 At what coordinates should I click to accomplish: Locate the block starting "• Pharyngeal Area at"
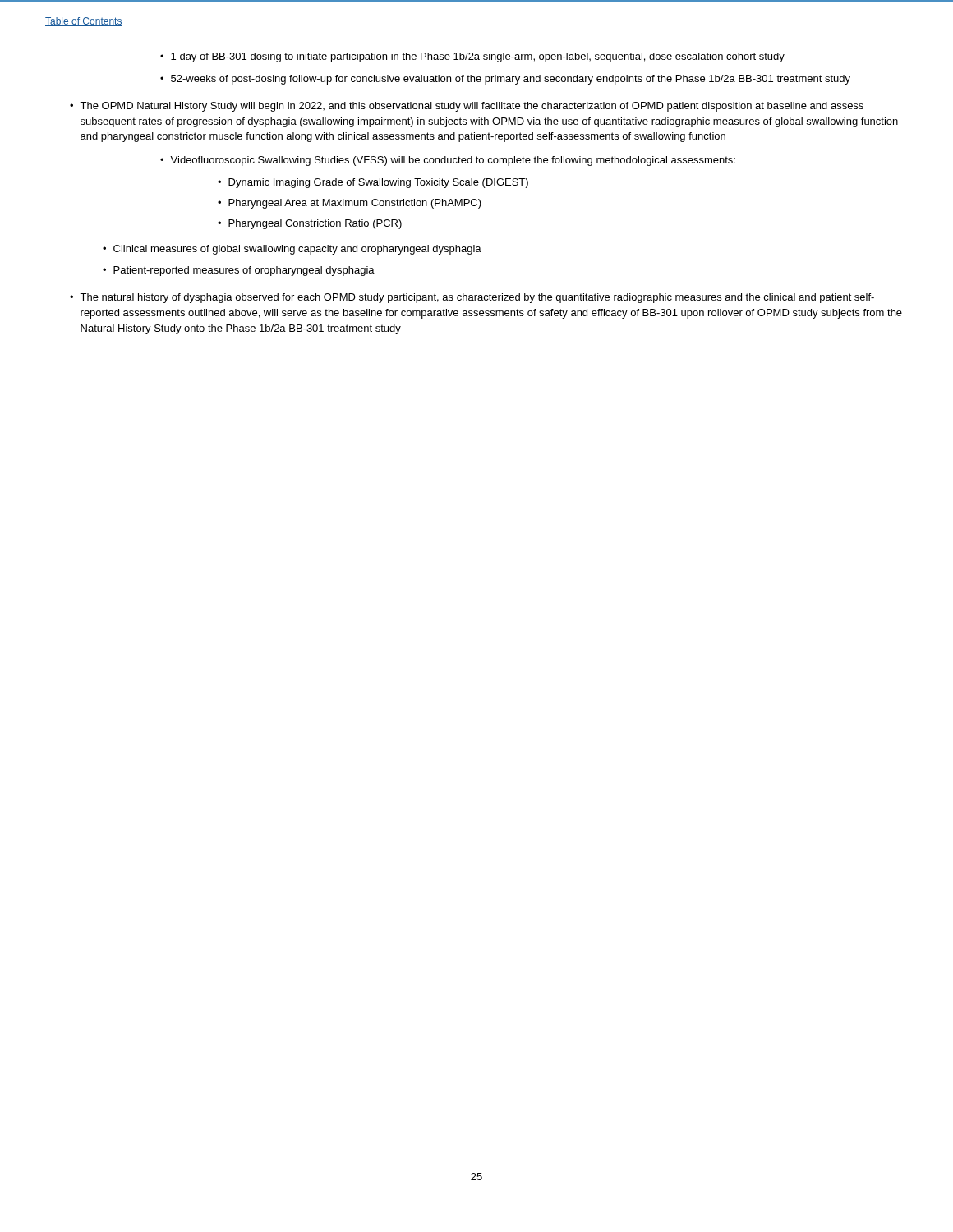(350, 204)
